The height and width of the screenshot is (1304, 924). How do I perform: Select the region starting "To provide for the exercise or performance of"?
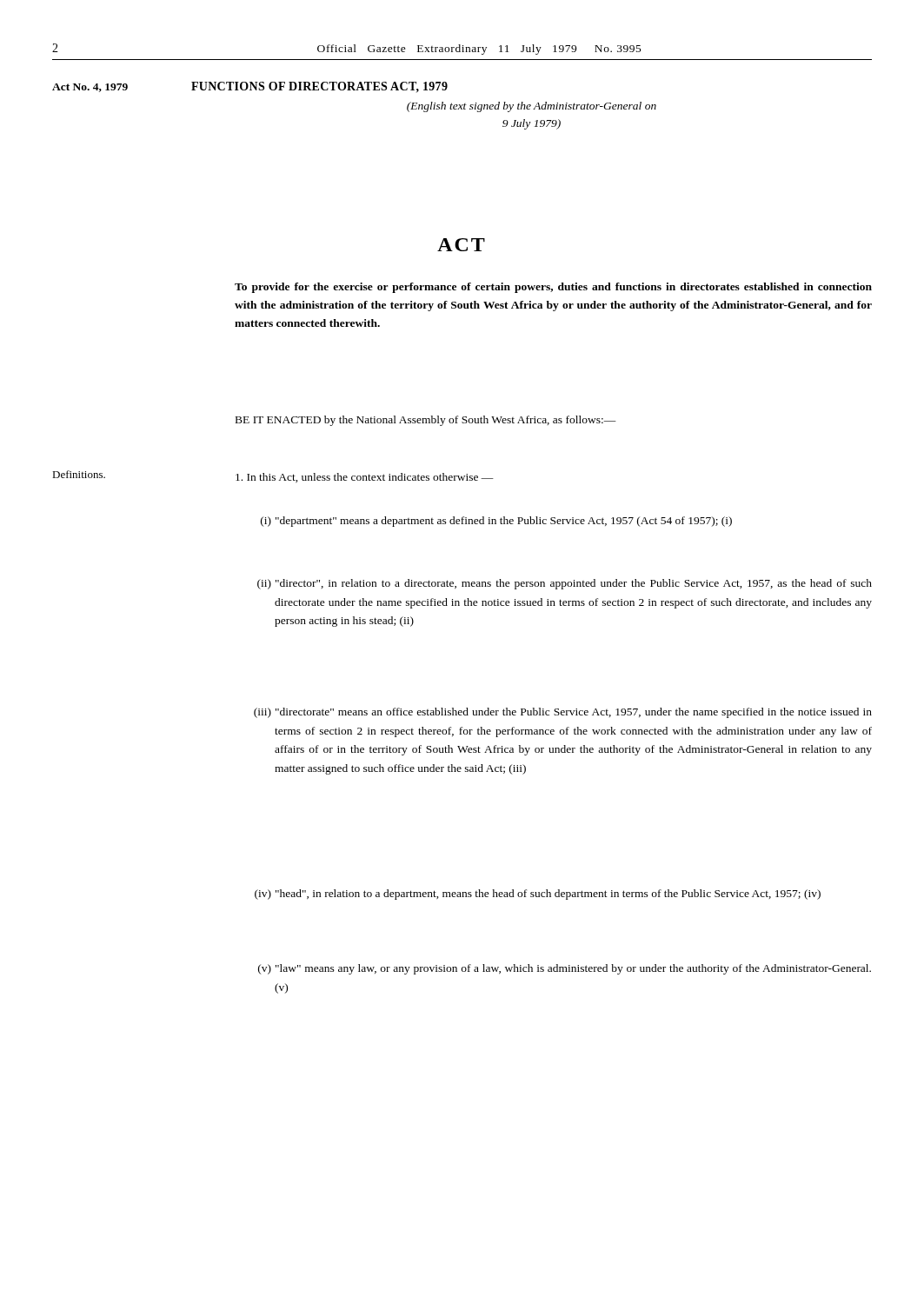[x=553, y=305]
